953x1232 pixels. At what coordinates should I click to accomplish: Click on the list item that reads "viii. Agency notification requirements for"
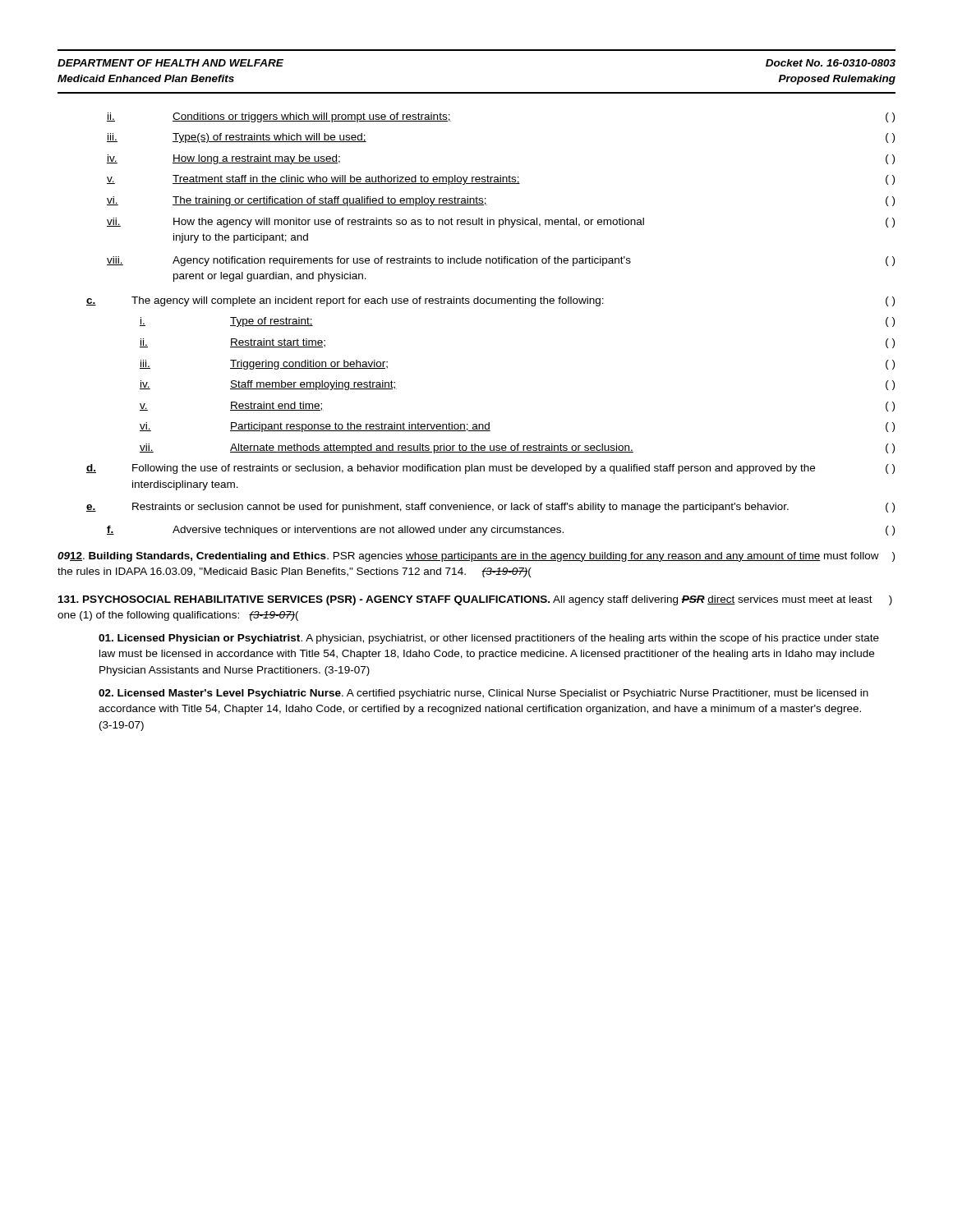click(476, 268)
